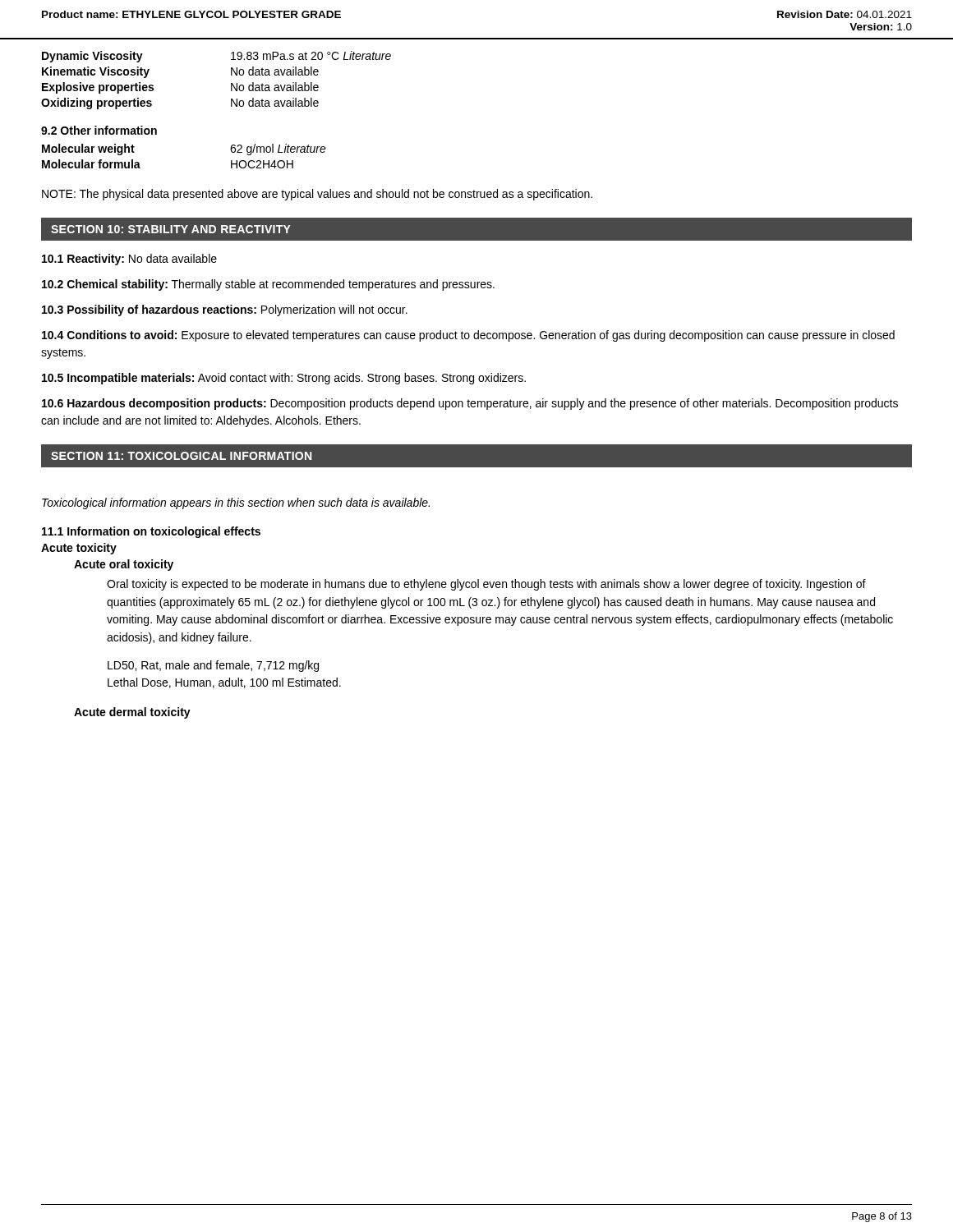Click the passage that begins "Dynamic Viscosity 19.83 mPa.s at 20 °C"
The height and width of the screenshot is (1232, 953).
coord(97,56)
